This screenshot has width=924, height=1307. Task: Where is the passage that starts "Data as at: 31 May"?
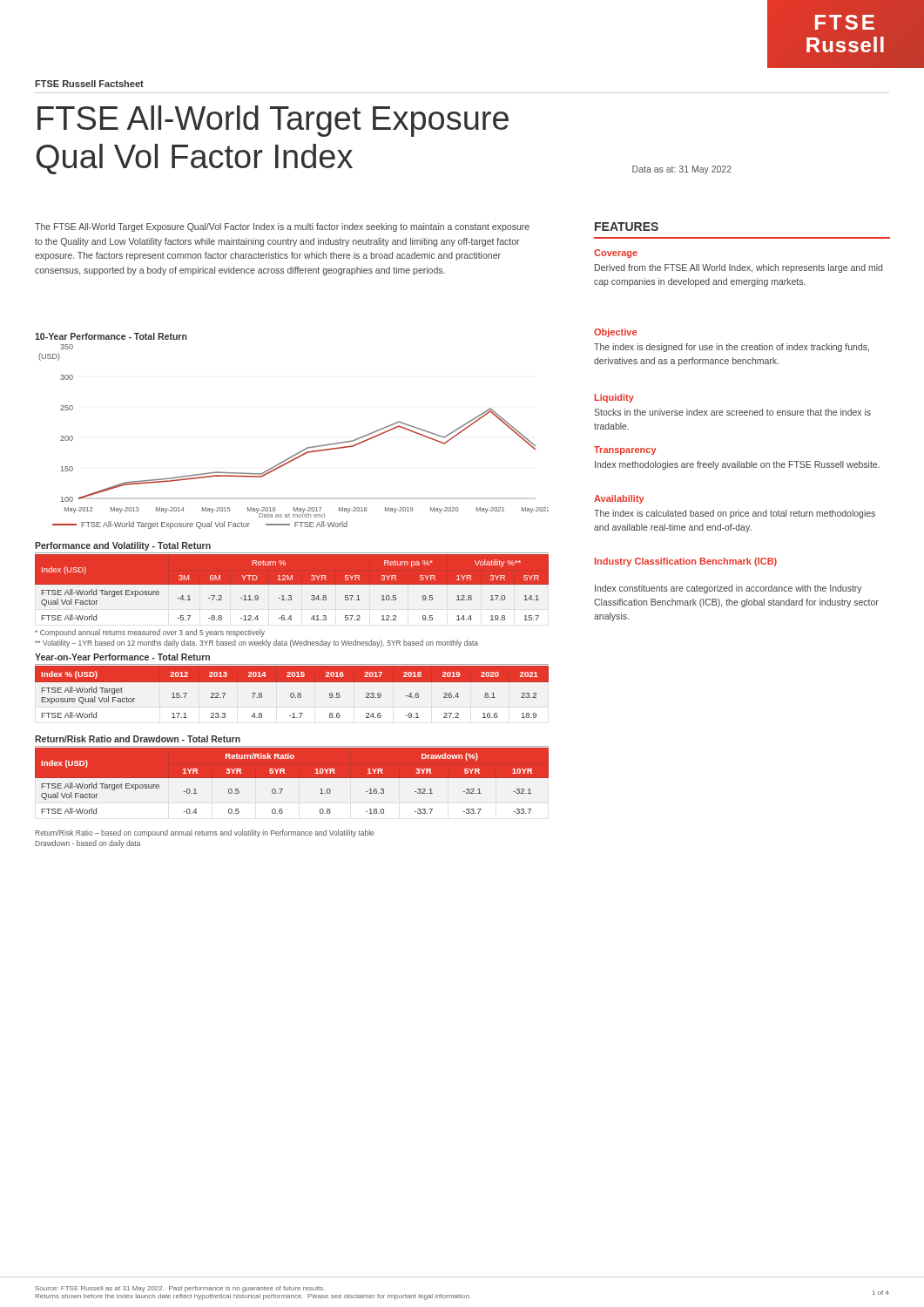tap(682, 169)
